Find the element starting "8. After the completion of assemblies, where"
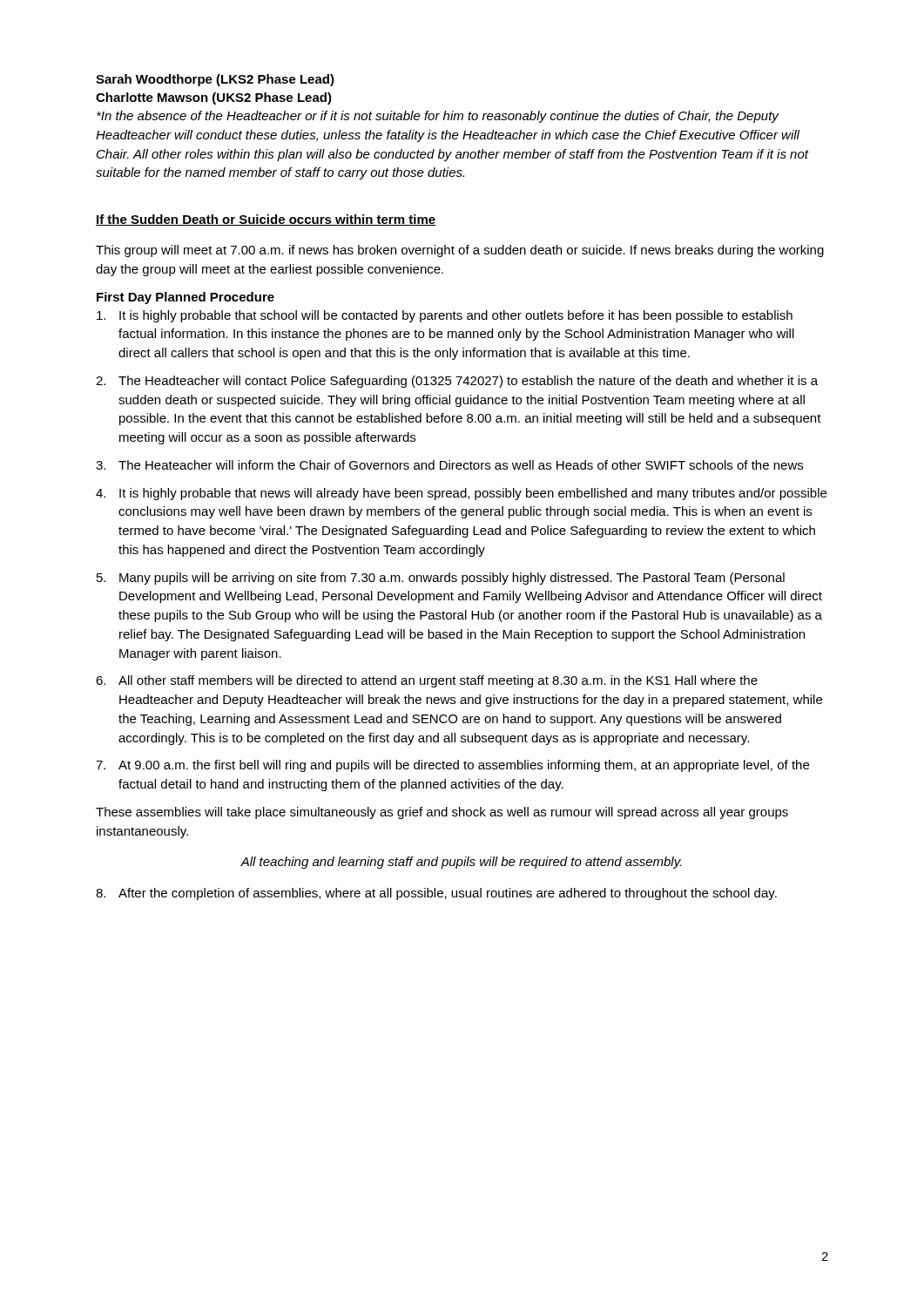 click(x=462, y=893)
